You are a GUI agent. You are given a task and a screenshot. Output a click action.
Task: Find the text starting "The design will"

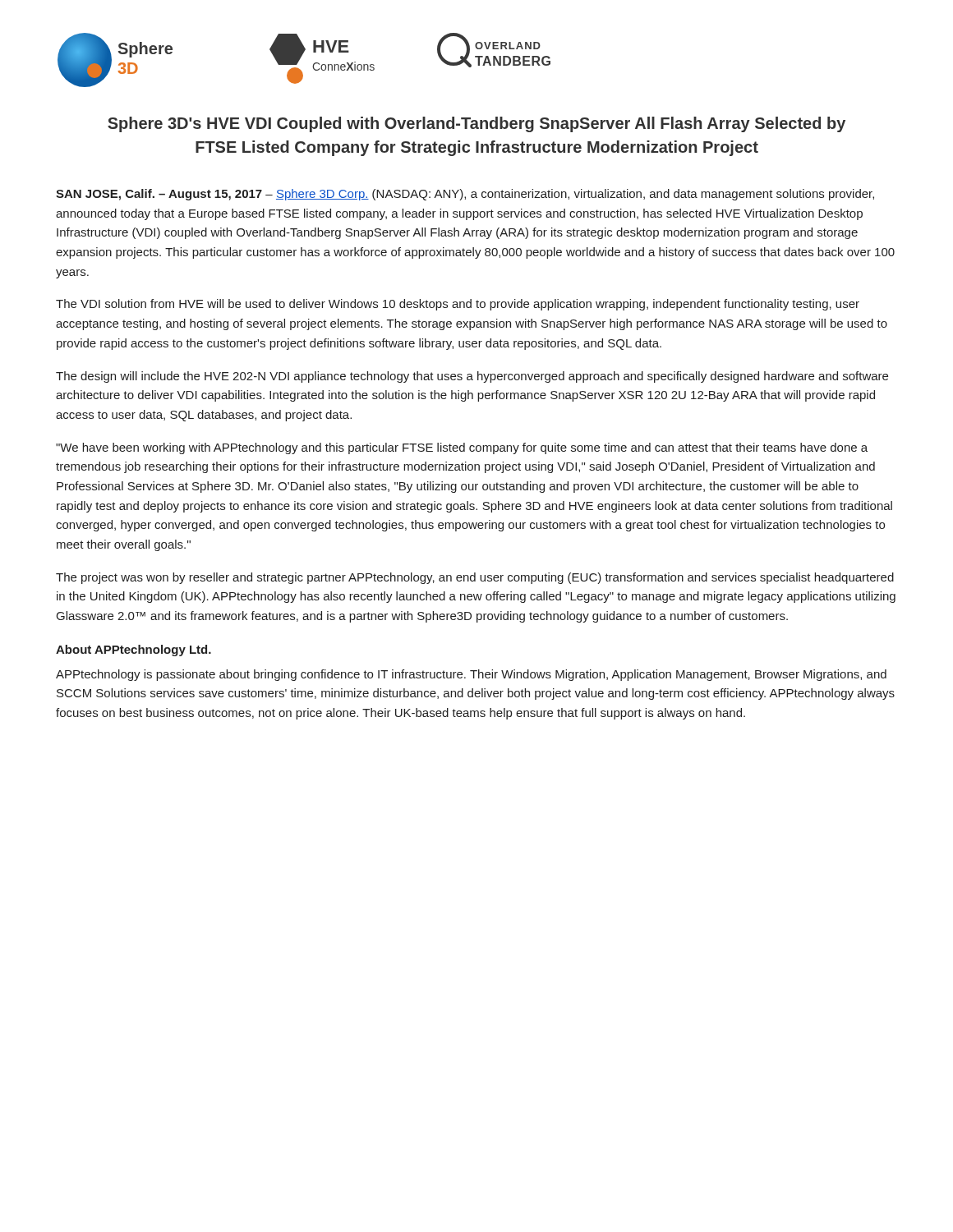(x=472, y=395)
